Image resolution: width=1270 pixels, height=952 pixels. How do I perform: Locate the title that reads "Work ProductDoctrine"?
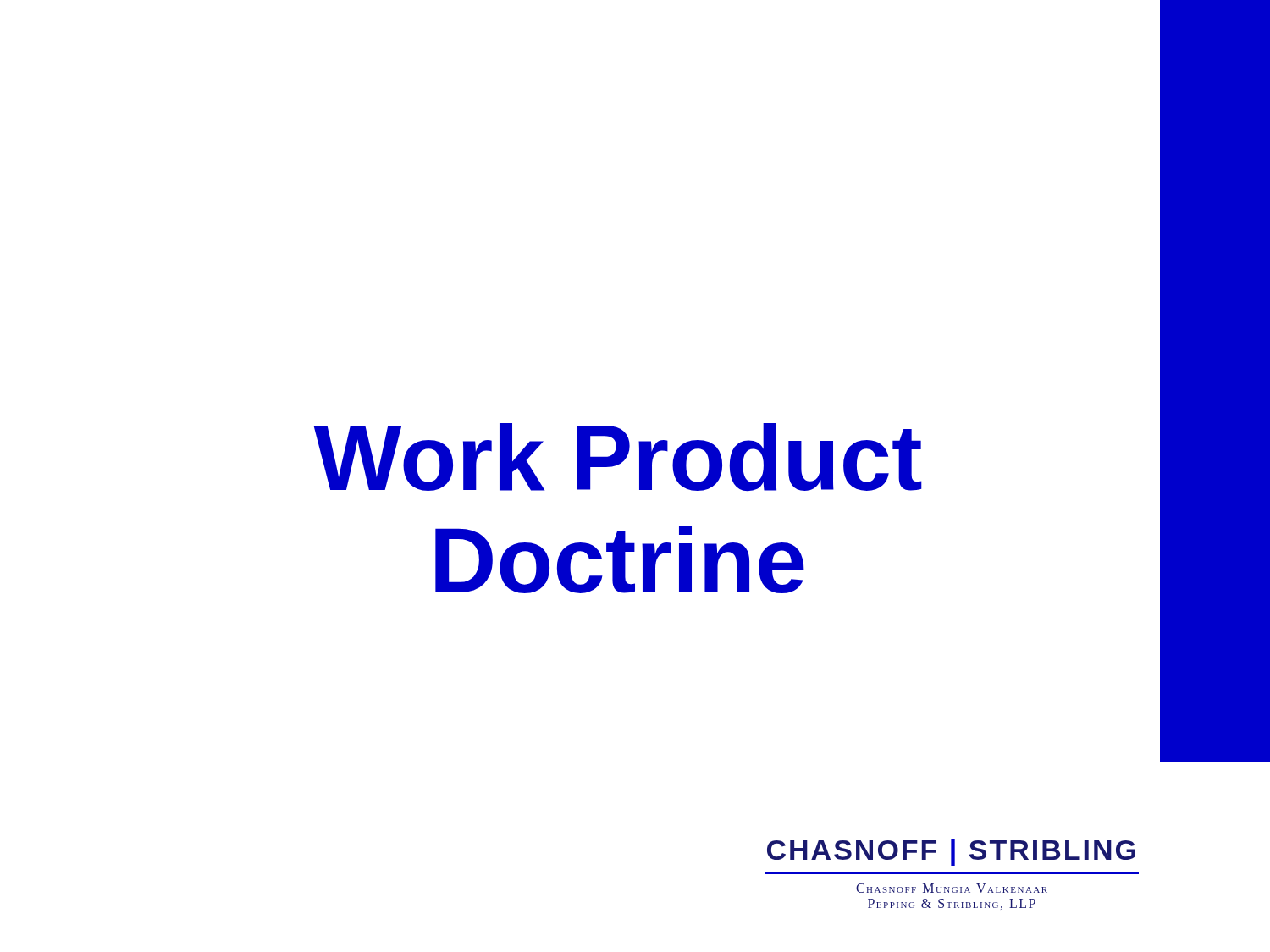tap(618, 509)
